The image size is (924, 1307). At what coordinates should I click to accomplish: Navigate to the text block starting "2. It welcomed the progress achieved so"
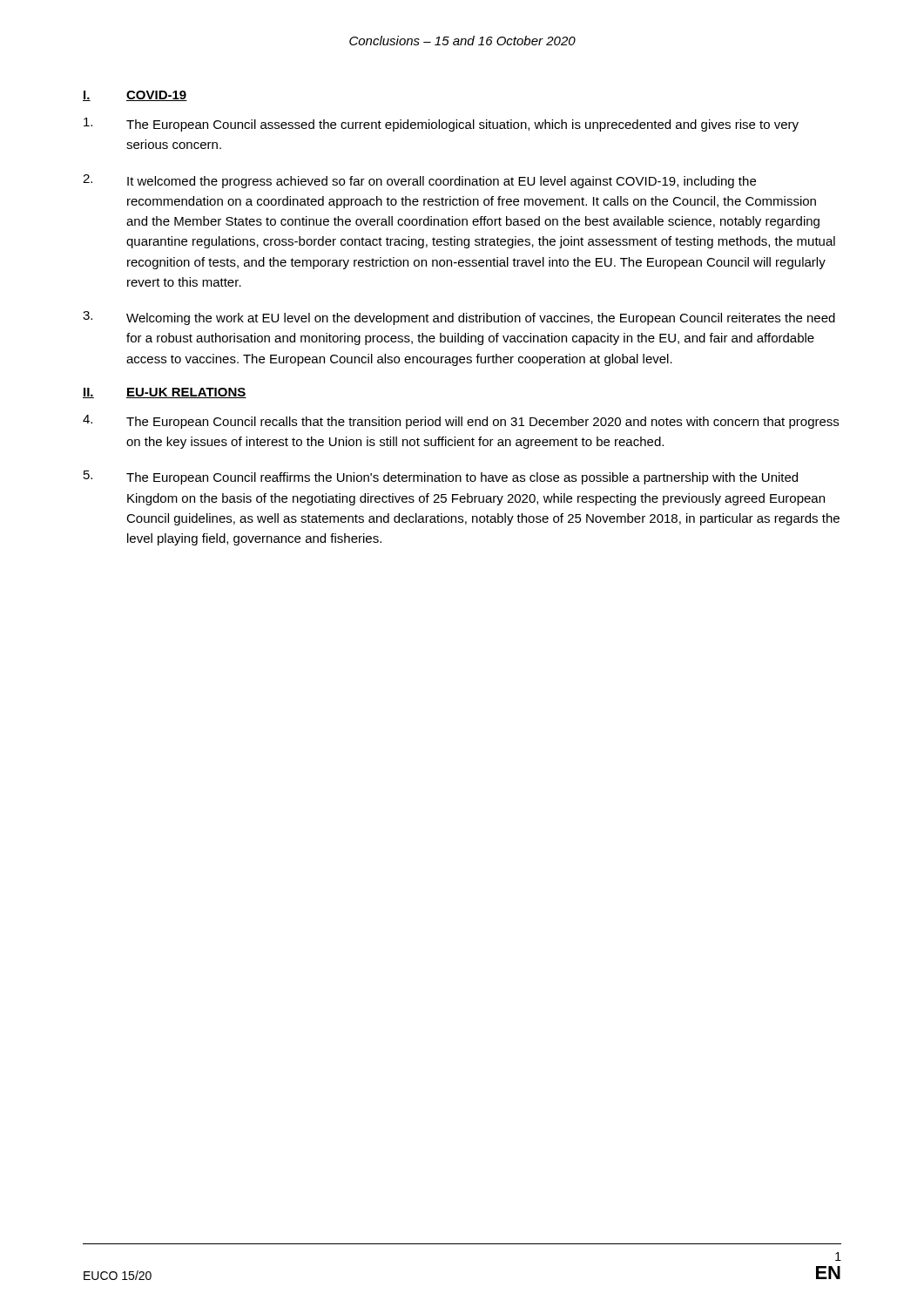click(x=462, y=231)
